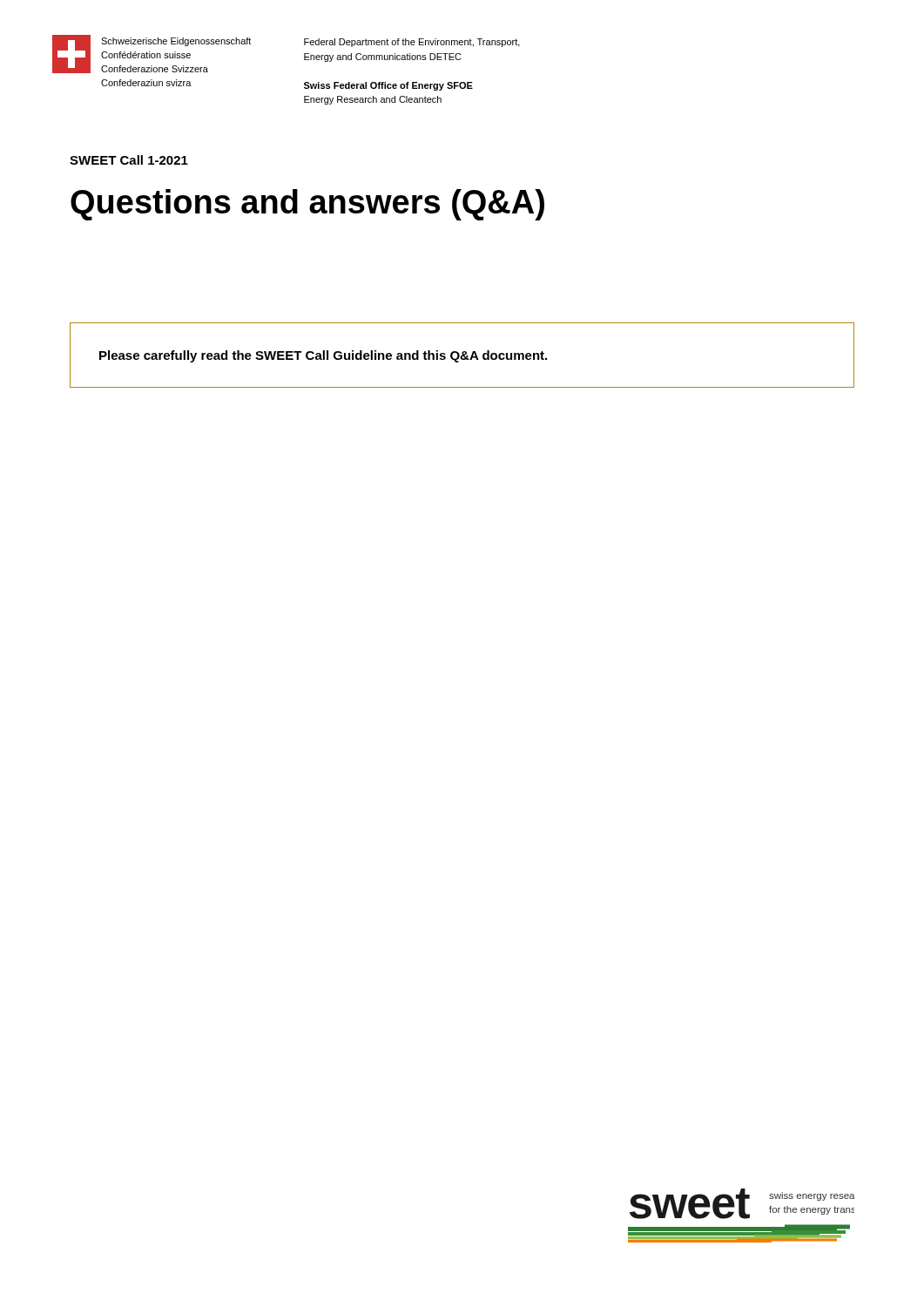Point to "Questions and answers (Q&A)"
The height and width of the screenshot is (1307, 924).
(308, 202)
